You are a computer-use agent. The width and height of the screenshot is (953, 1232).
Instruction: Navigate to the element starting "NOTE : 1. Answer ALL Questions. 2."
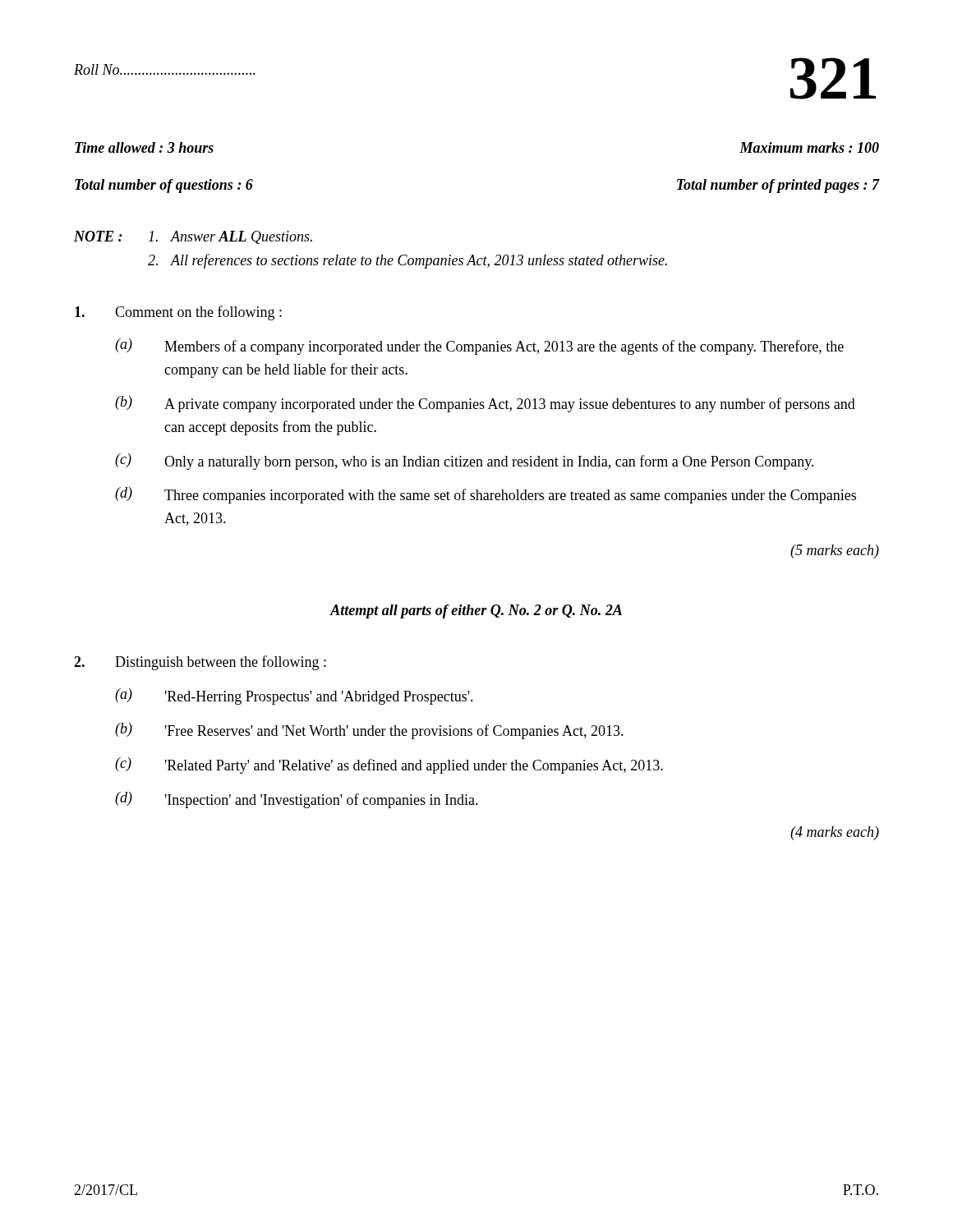pos(476,249)
